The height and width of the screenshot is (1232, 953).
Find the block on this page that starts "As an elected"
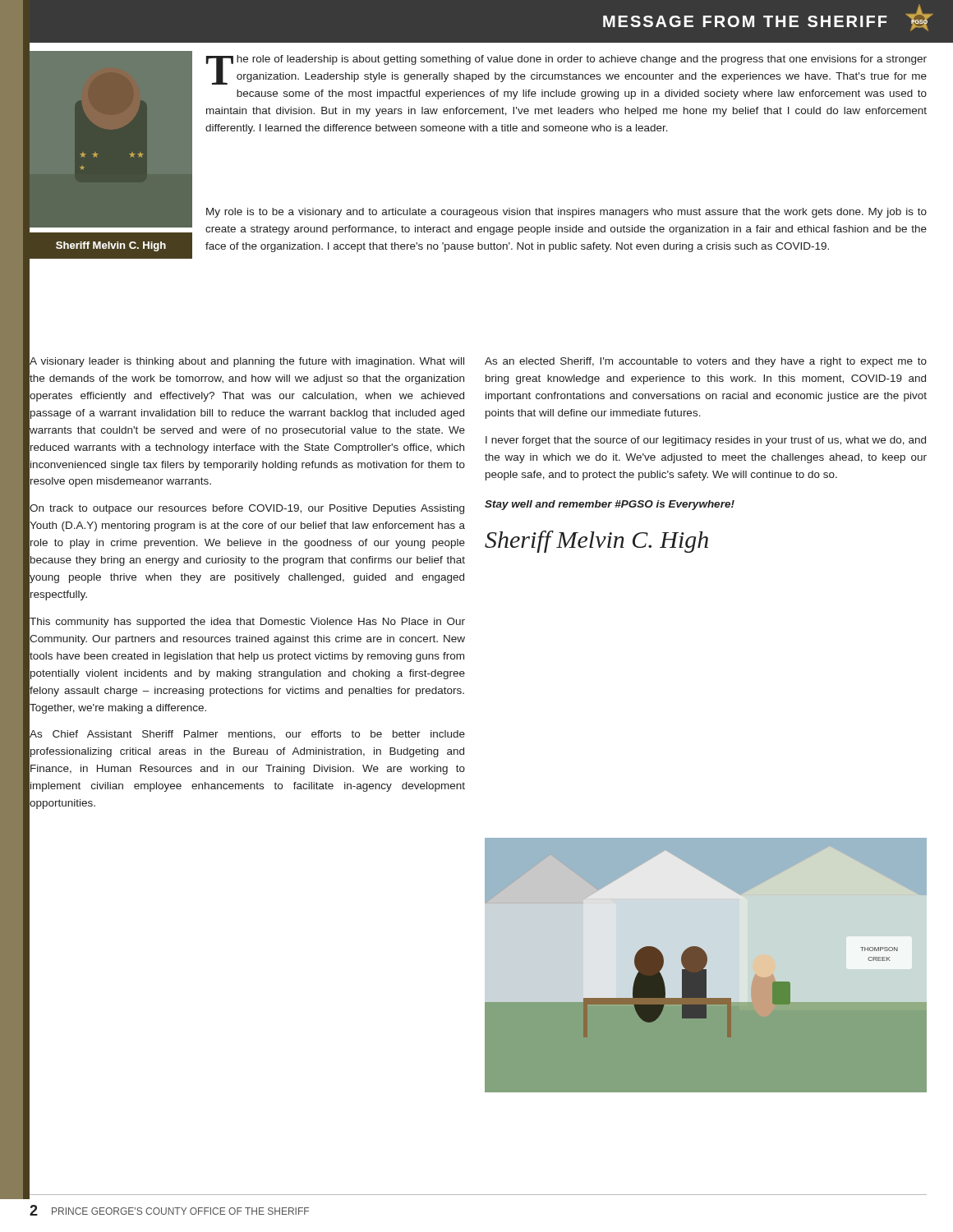click(706, 454)
